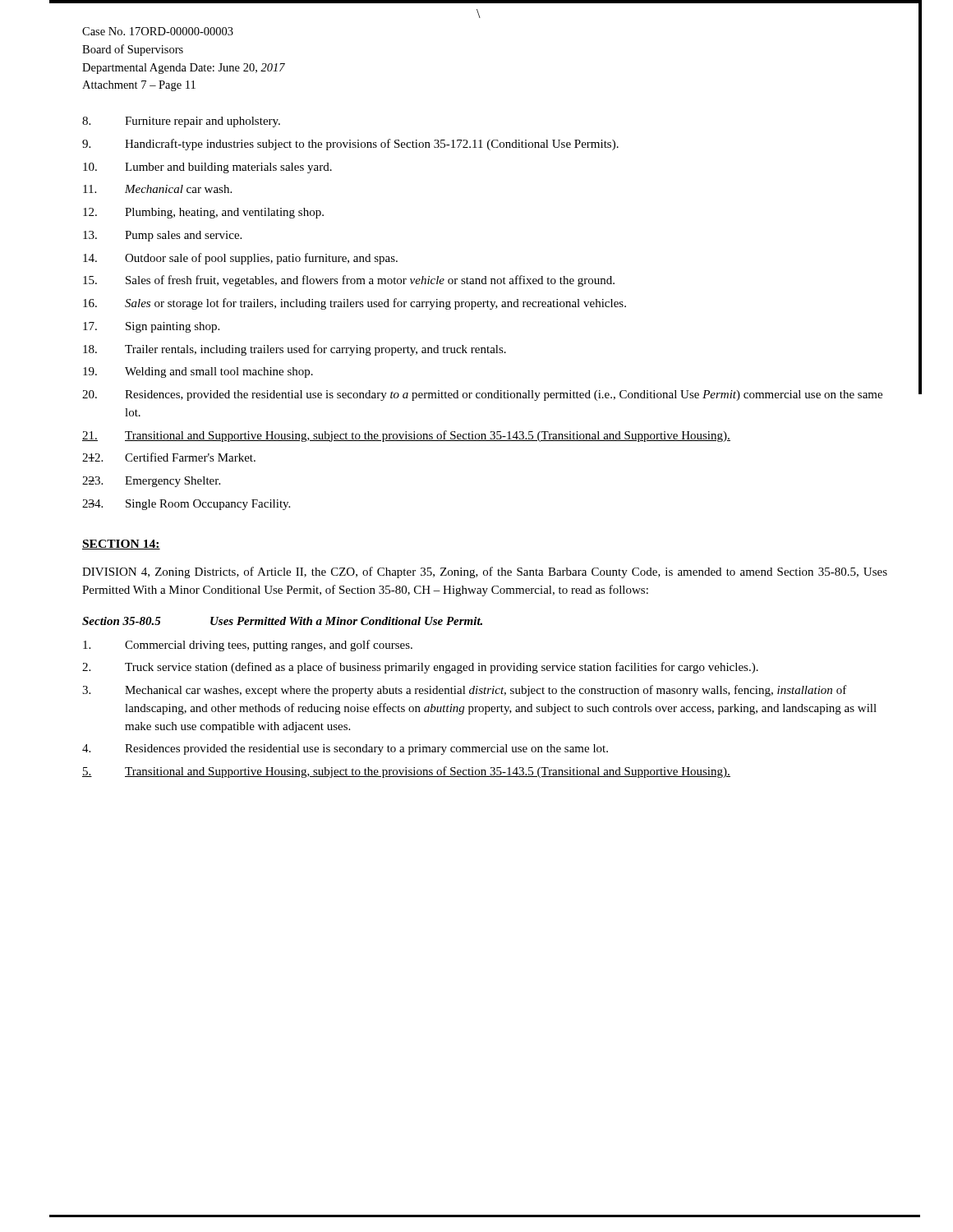Screen dimensions: 1232x953
Task: Where is the passage that starts "5. Transitional and Supportive Housing,"?
Action: pos(485,772)
